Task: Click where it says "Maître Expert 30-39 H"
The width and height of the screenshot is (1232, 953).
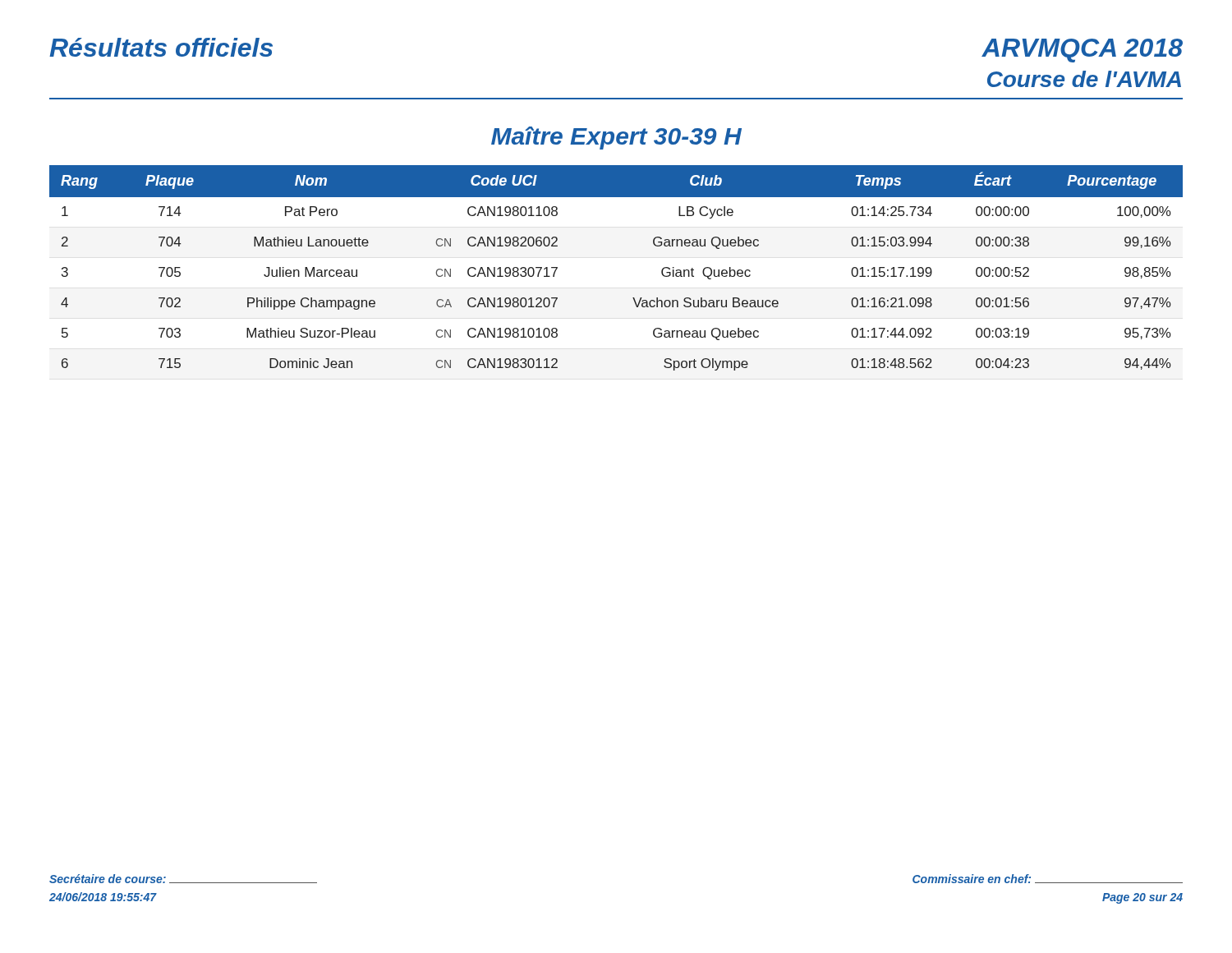Action: [616, 136]
